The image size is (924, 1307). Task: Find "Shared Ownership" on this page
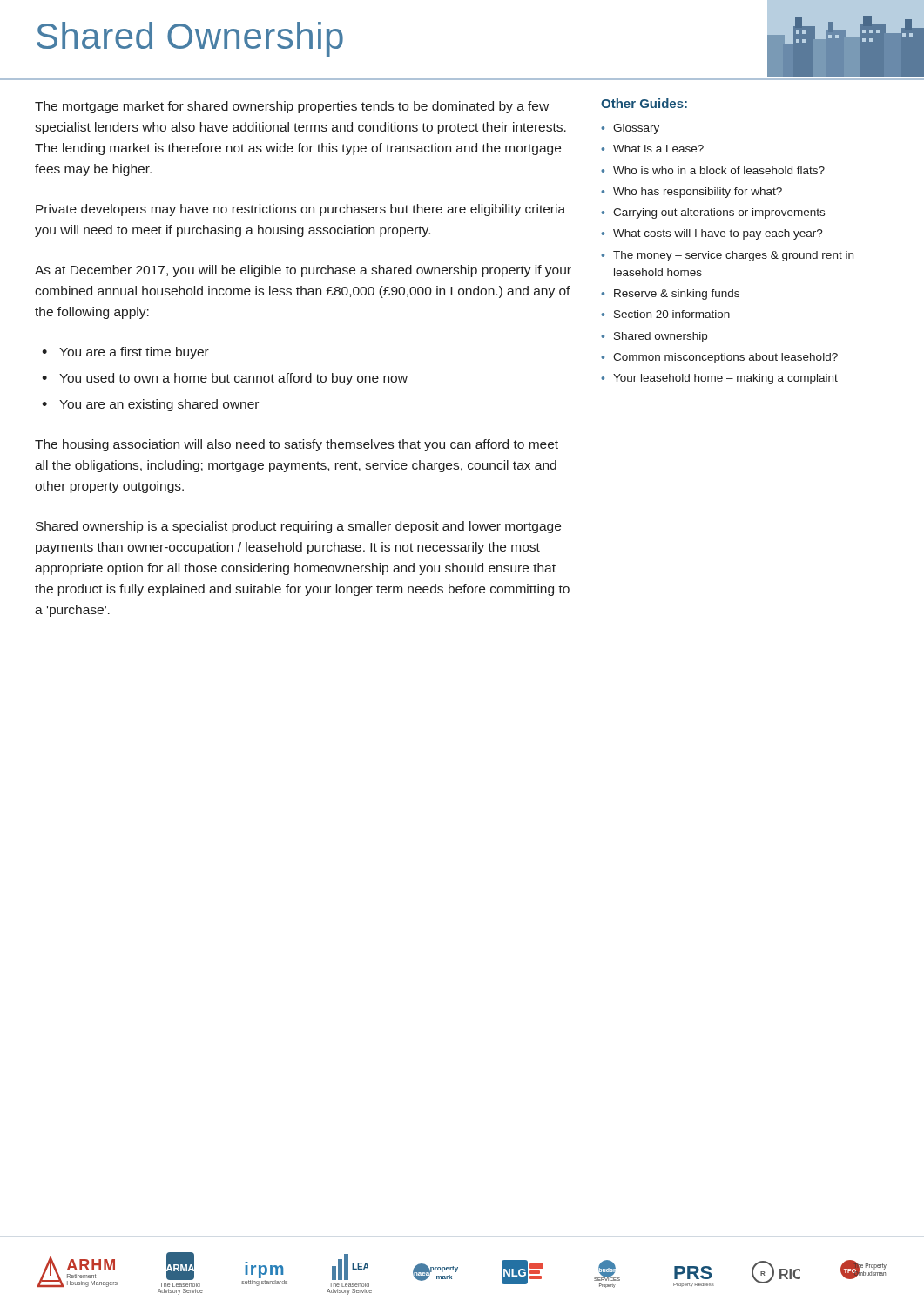190,36
